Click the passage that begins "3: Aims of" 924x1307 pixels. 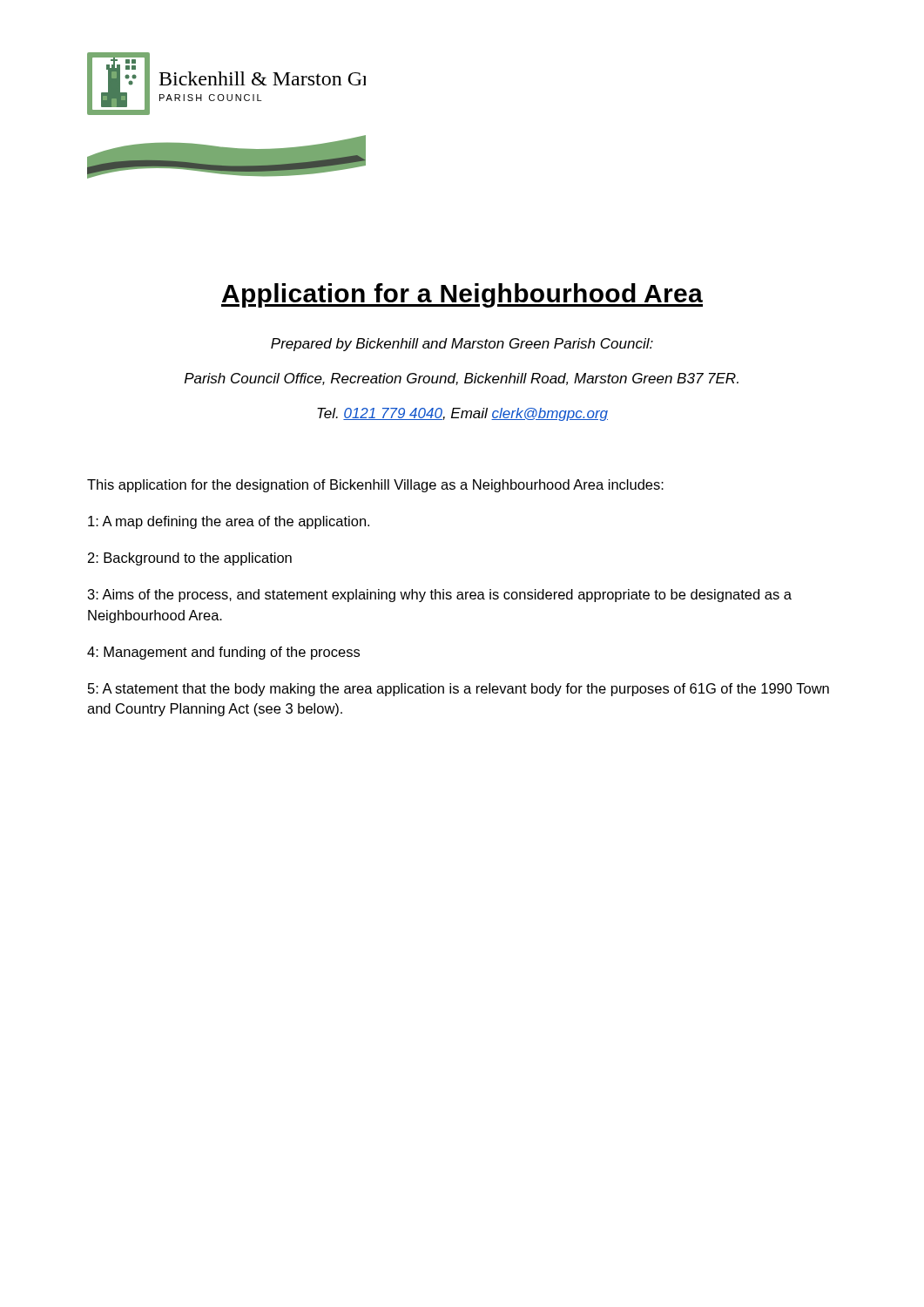click(x=439, y=604)
